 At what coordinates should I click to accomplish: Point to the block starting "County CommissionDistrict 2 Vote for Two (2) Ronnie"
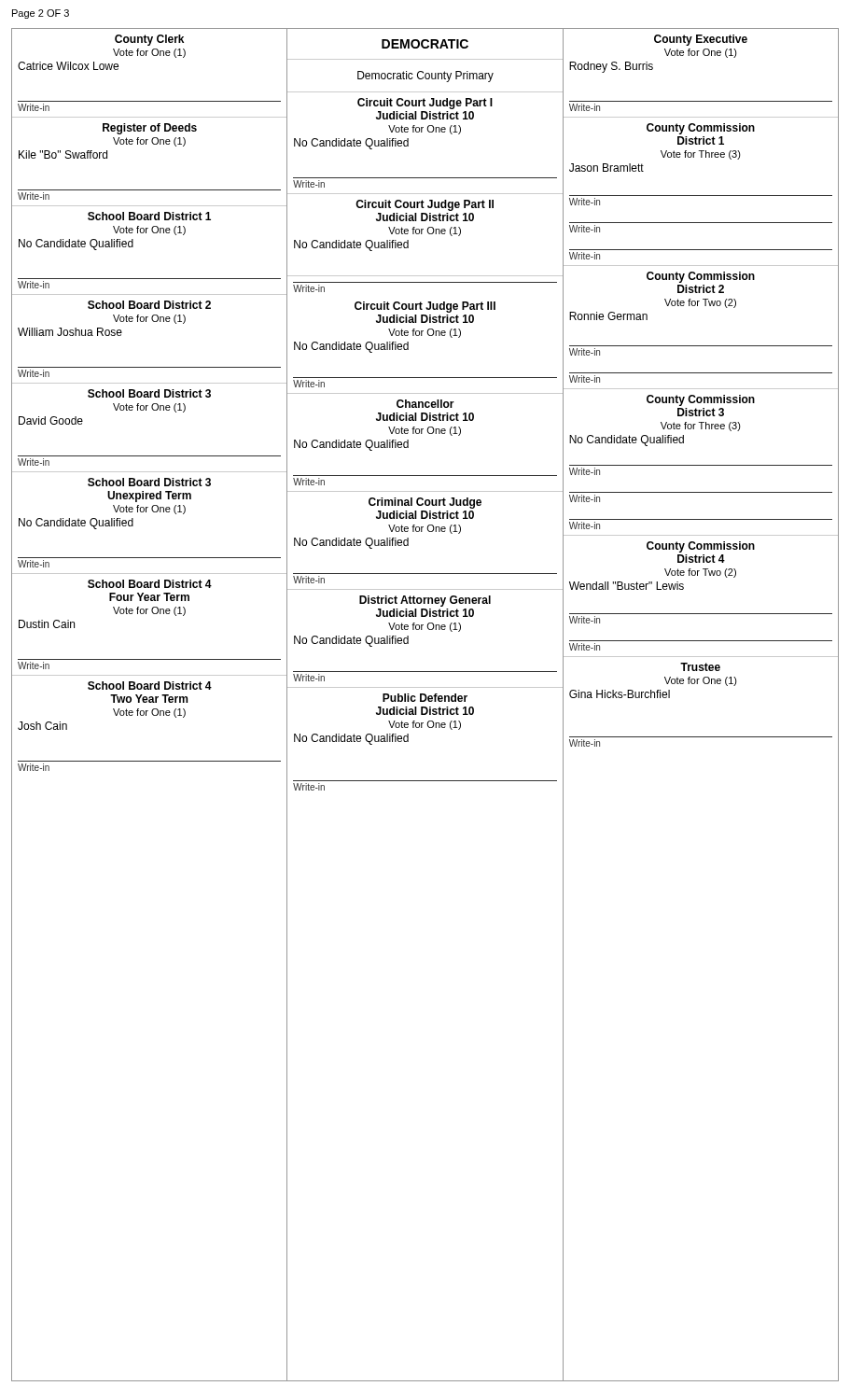click(x=701, y=277)
